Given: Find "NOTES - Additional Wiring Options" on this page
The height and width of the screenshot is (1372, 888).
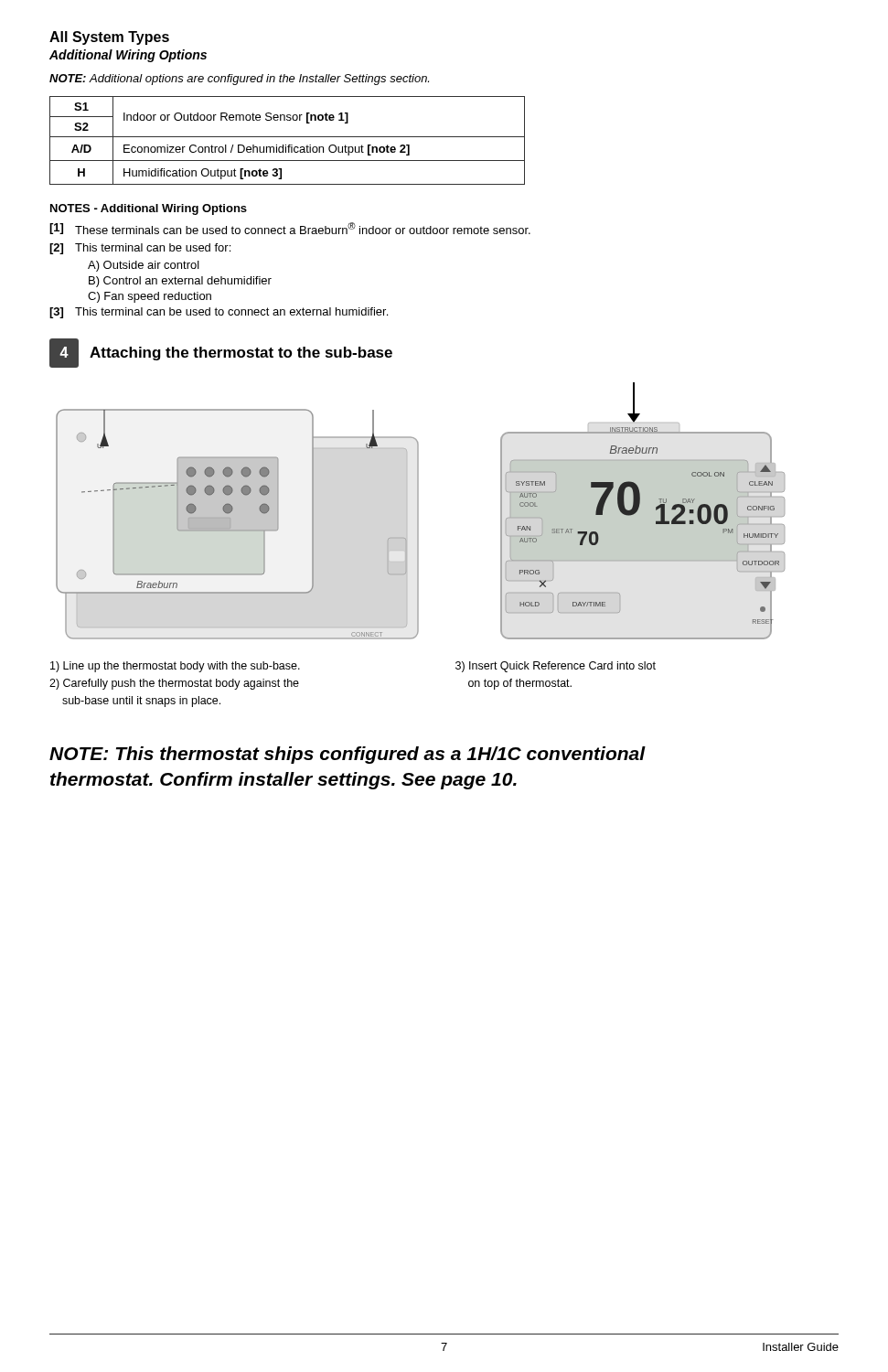Looking at the screenshot, I should coord(148,208).
